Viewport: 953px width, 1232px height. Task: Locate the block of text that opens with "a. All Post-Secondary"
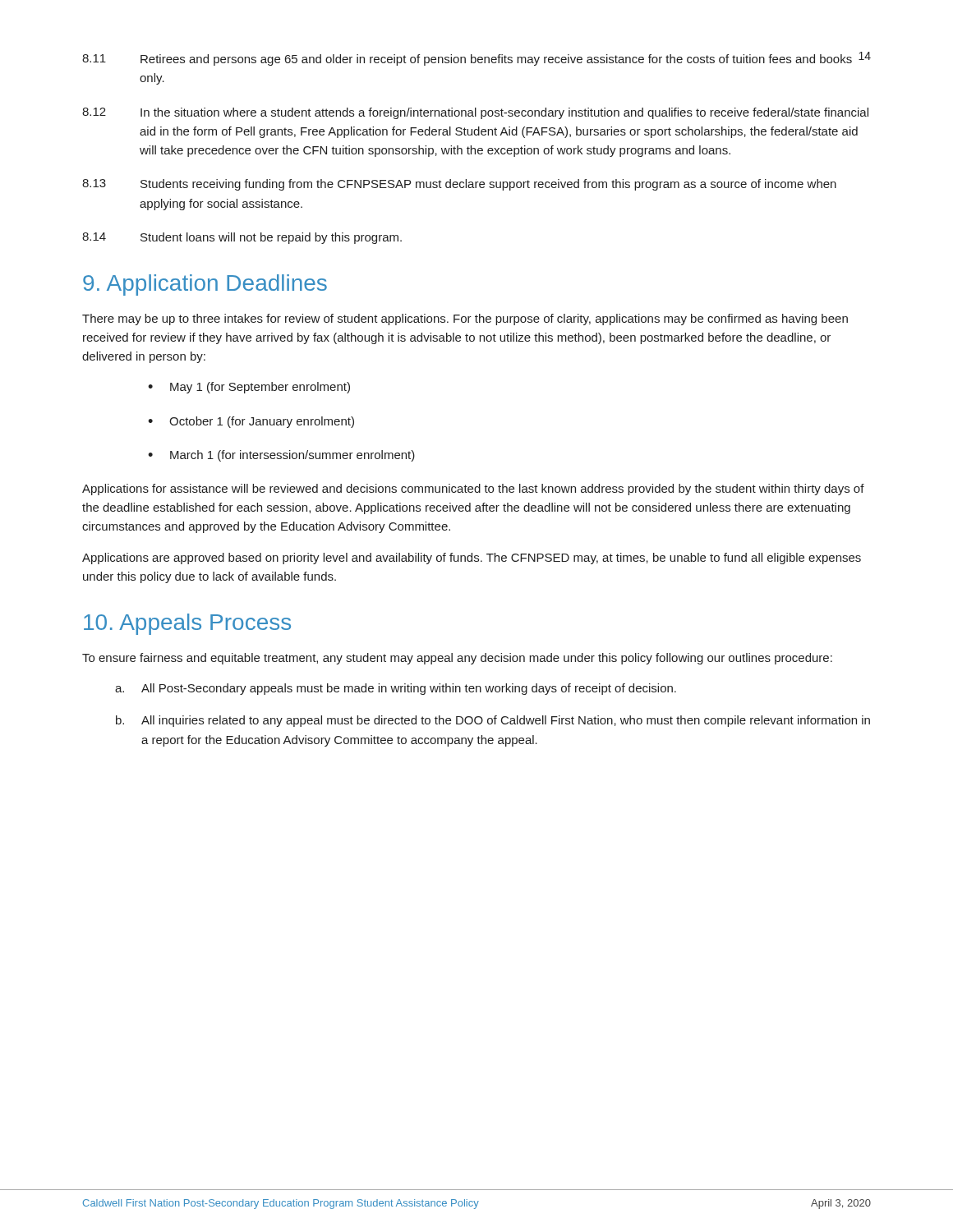(493, 688)
